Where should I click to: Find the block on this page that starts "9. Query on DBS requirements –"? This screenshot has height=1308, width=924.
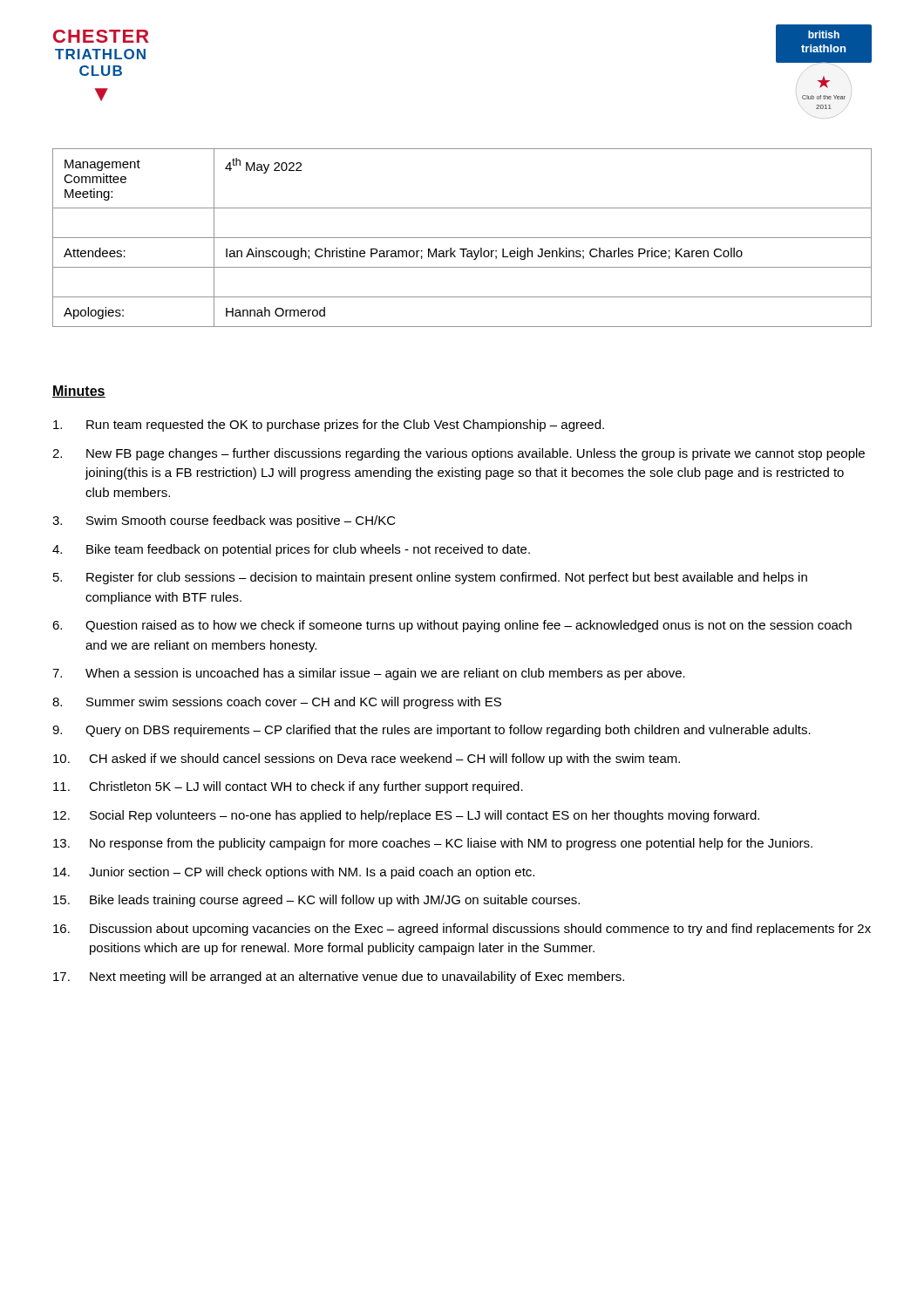coord(432,730)
